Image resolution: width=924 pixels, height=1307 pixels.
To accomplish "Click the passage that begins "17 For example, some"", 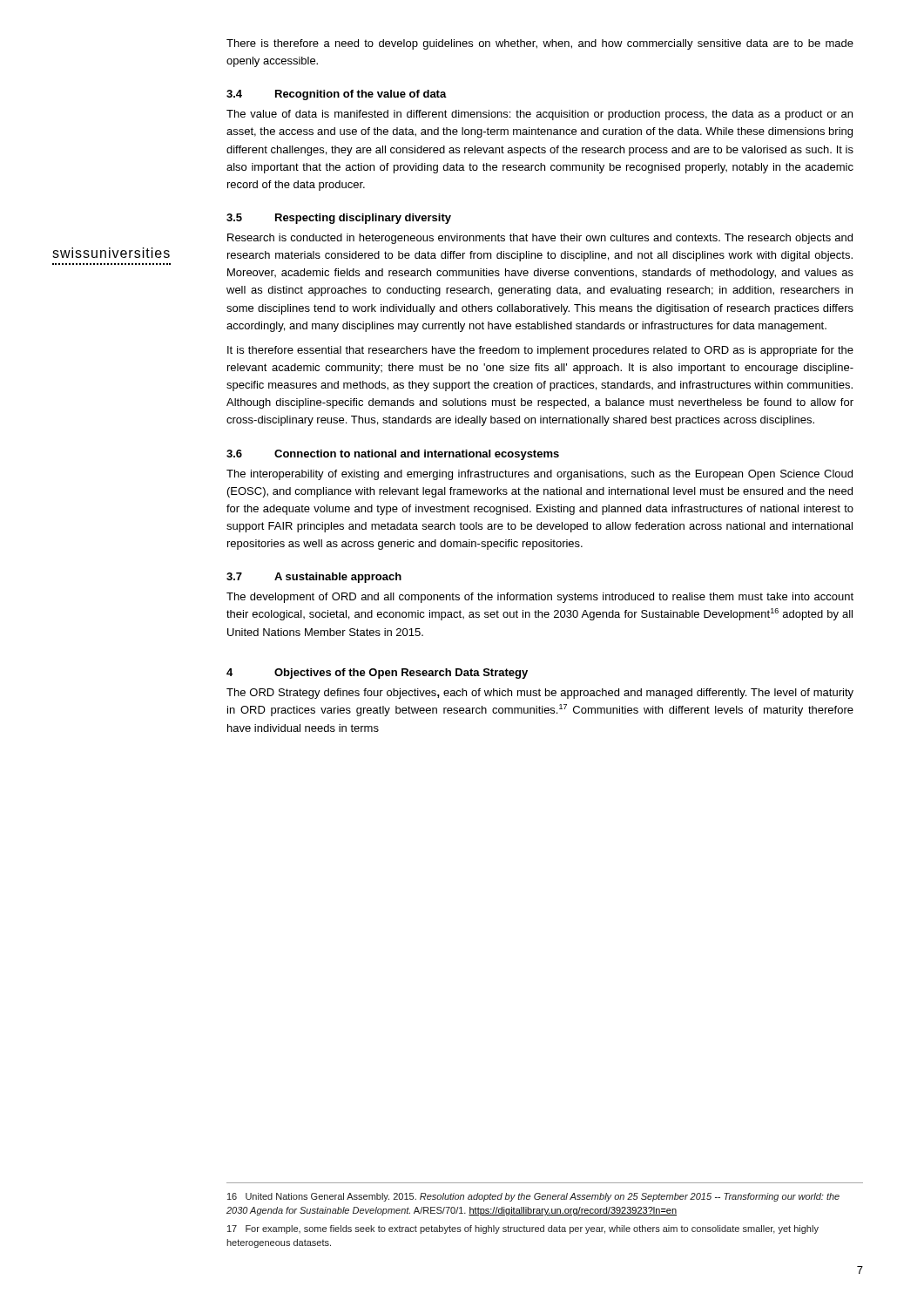I will pos(523,1236).
